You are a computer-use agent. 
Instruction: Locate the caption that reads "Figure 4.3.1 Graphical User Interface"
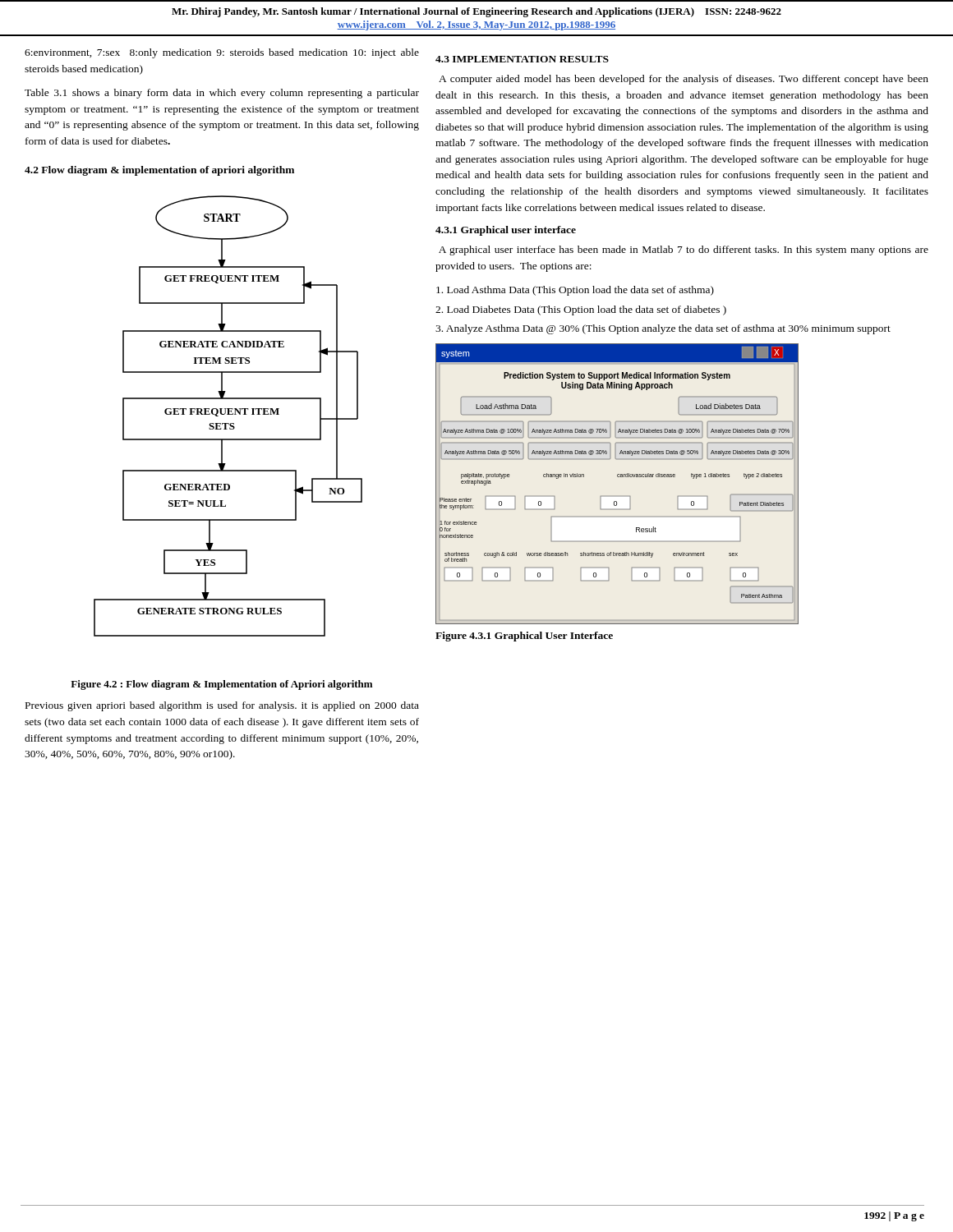point(524,635)
